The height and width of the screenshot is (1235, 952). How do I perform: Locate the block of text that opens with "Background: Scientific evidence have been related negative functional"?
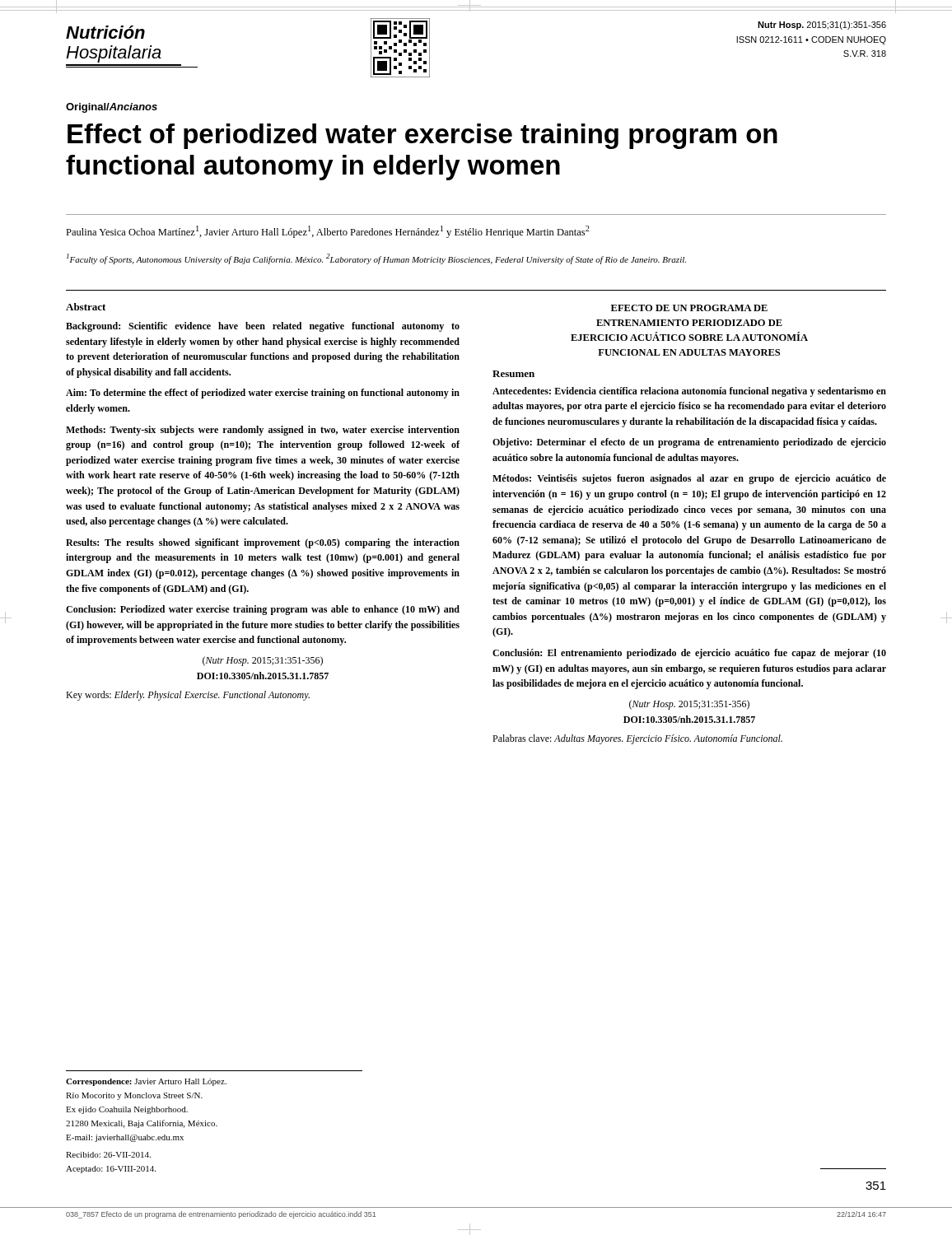263,483
